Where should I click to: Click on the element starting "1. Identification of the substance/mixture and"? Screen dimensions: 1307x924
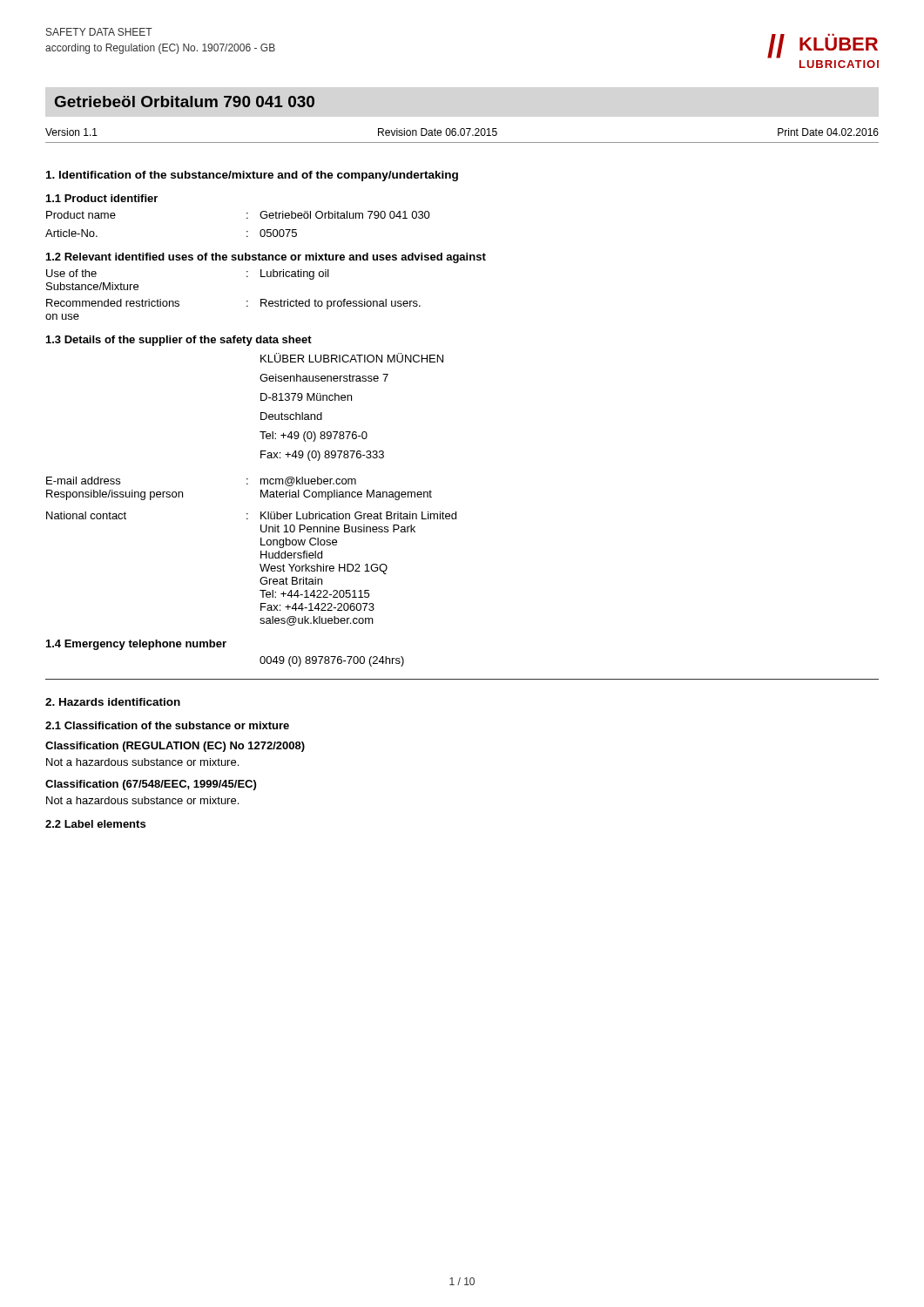coord(252,175)
